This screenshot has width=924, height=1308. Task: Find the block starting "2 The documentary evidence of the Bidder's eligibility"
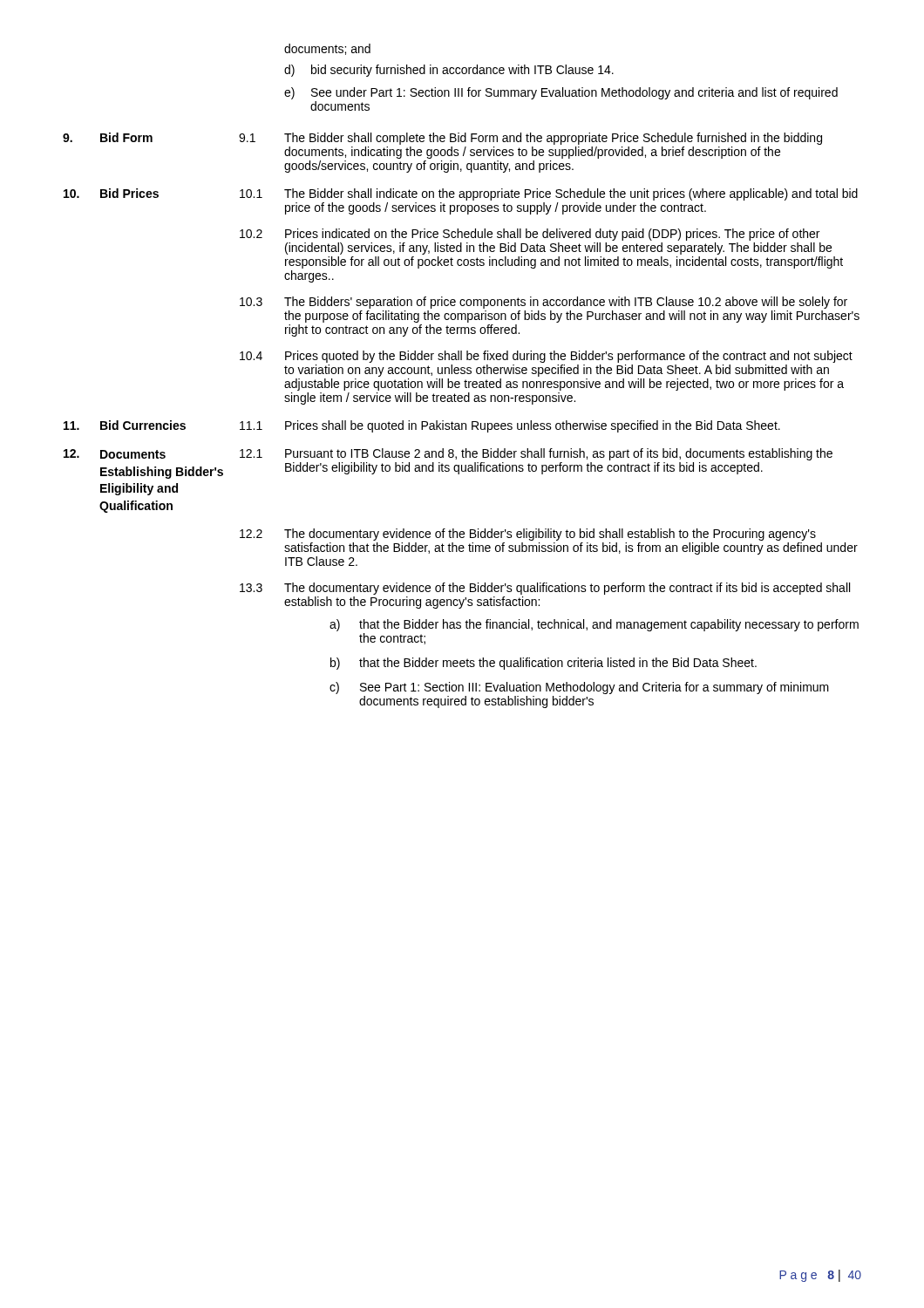pyautogui.click(x=462, y=548)
